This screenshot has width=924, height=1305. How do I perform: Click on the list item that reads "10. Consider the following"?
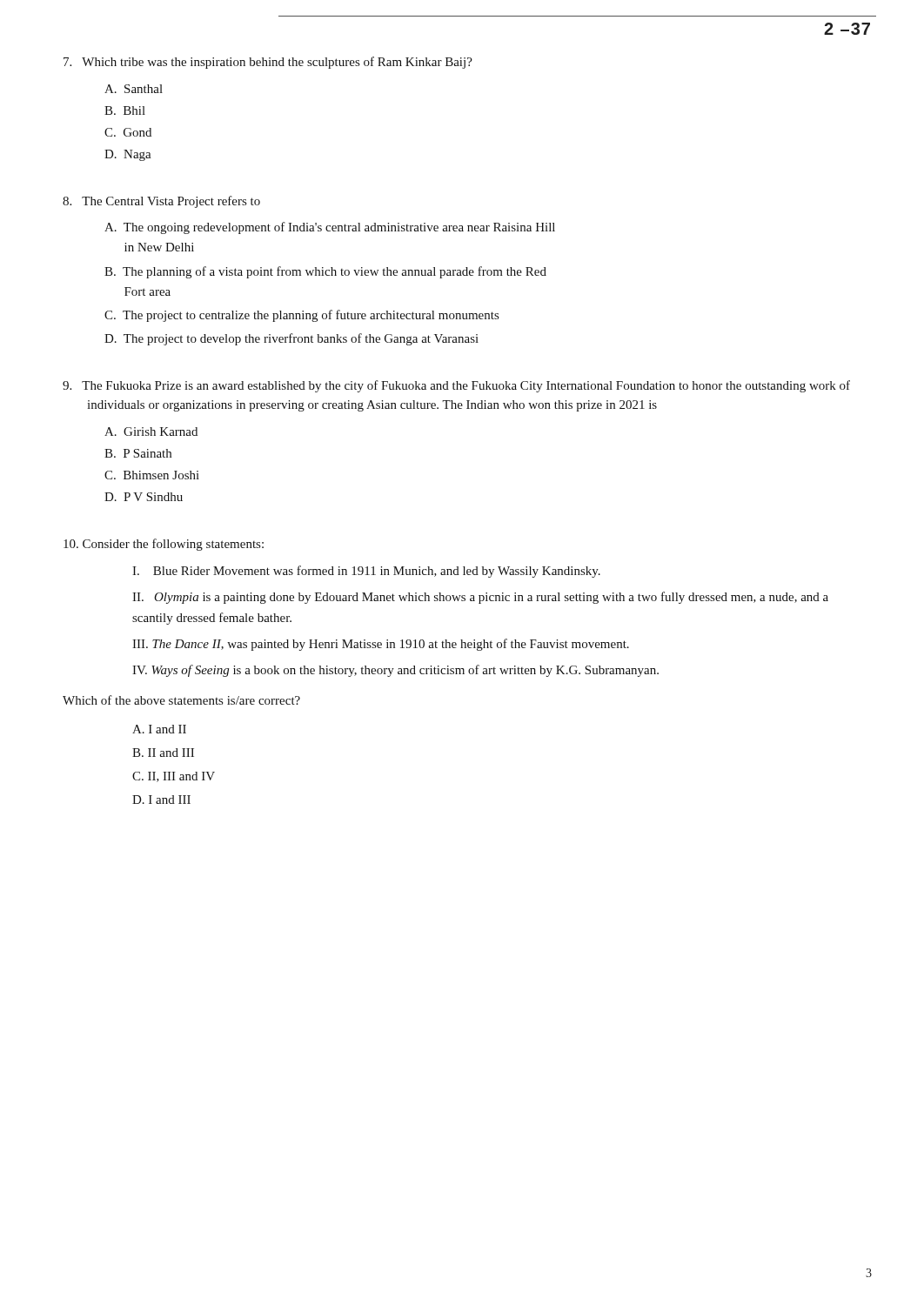pos(467,673)
